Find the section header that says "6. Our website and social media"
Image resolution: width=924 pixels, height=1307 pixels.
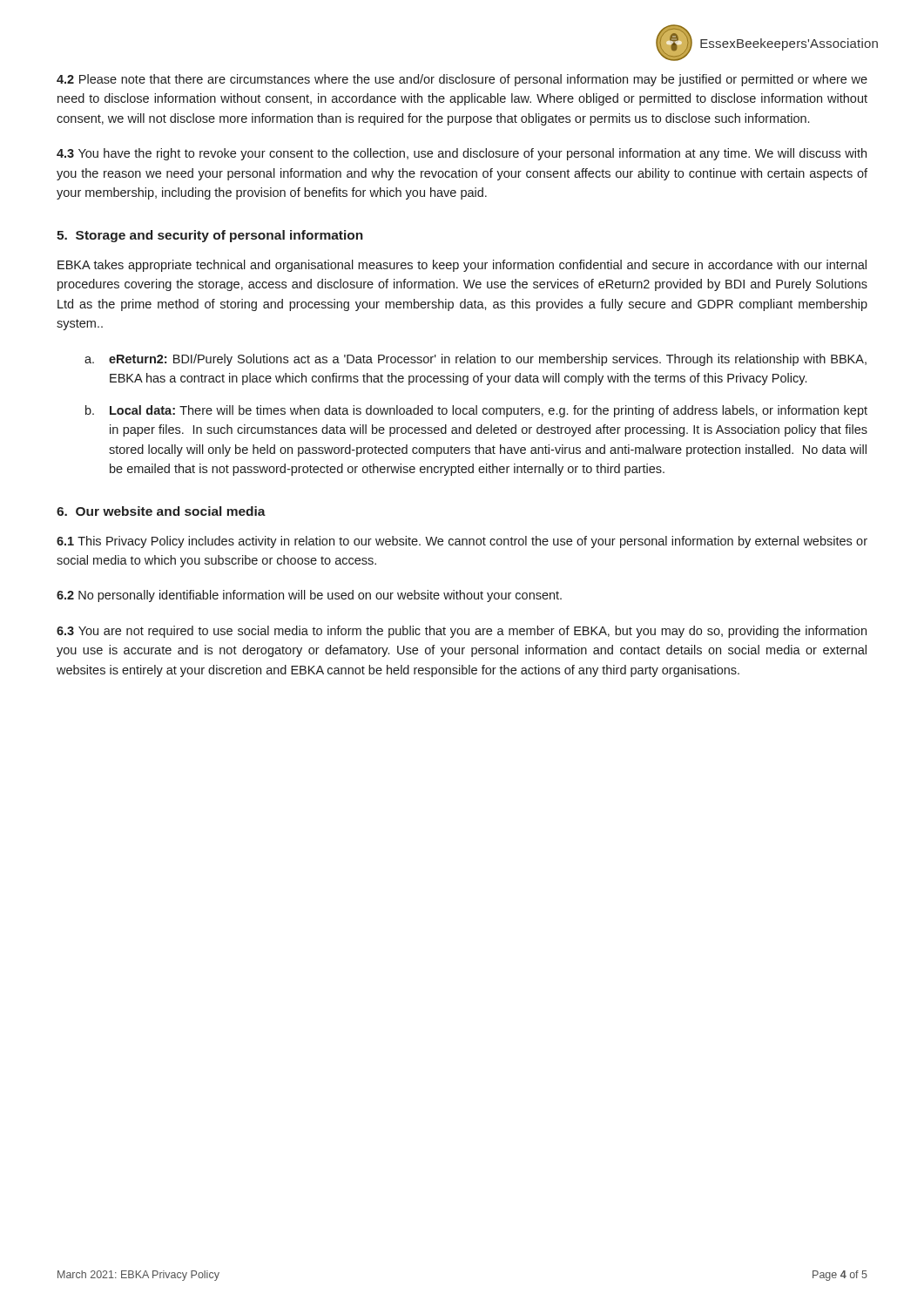point(161,511)
